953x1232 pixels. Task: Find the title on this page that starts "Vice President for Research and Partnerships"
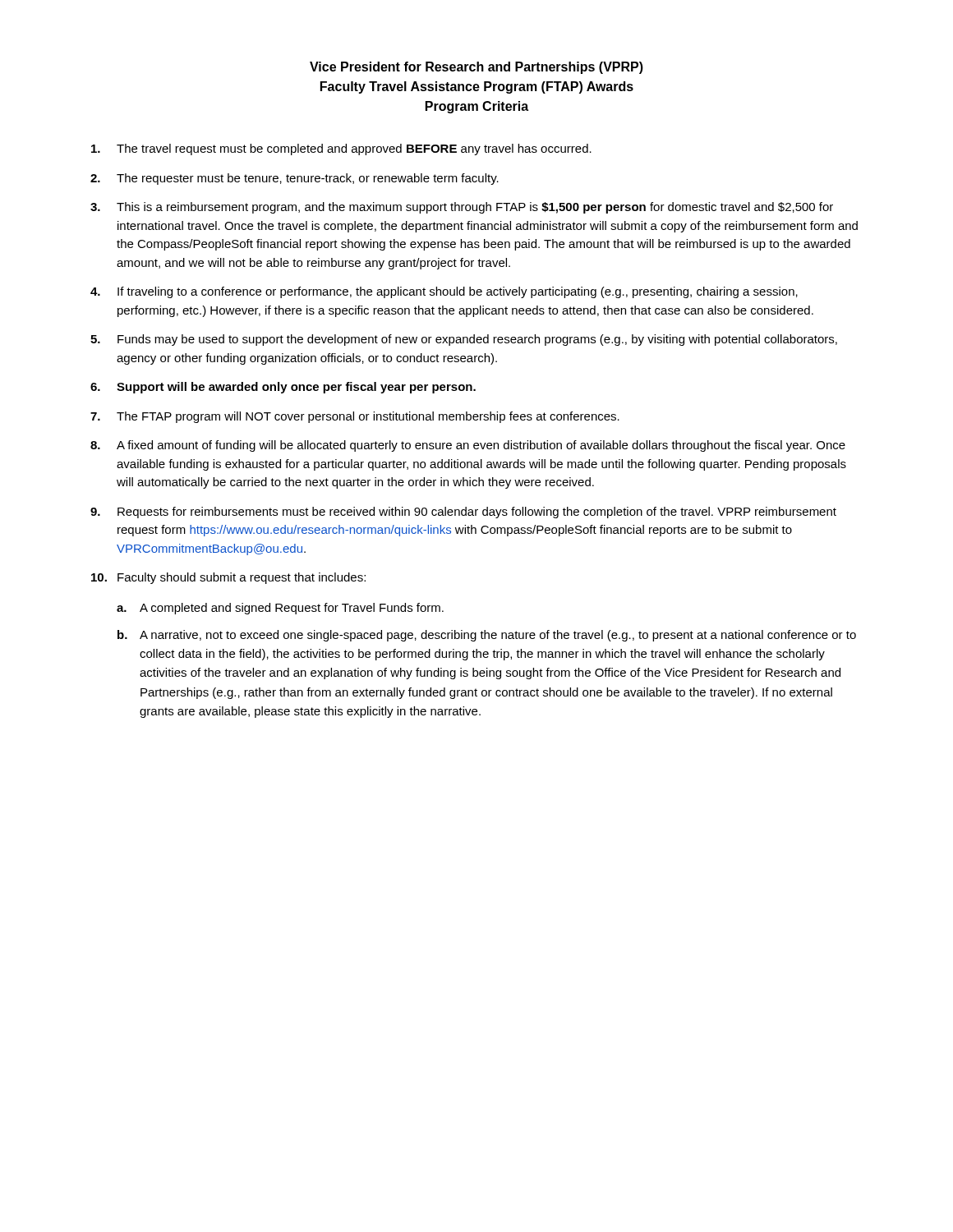[x=476, y=87]
